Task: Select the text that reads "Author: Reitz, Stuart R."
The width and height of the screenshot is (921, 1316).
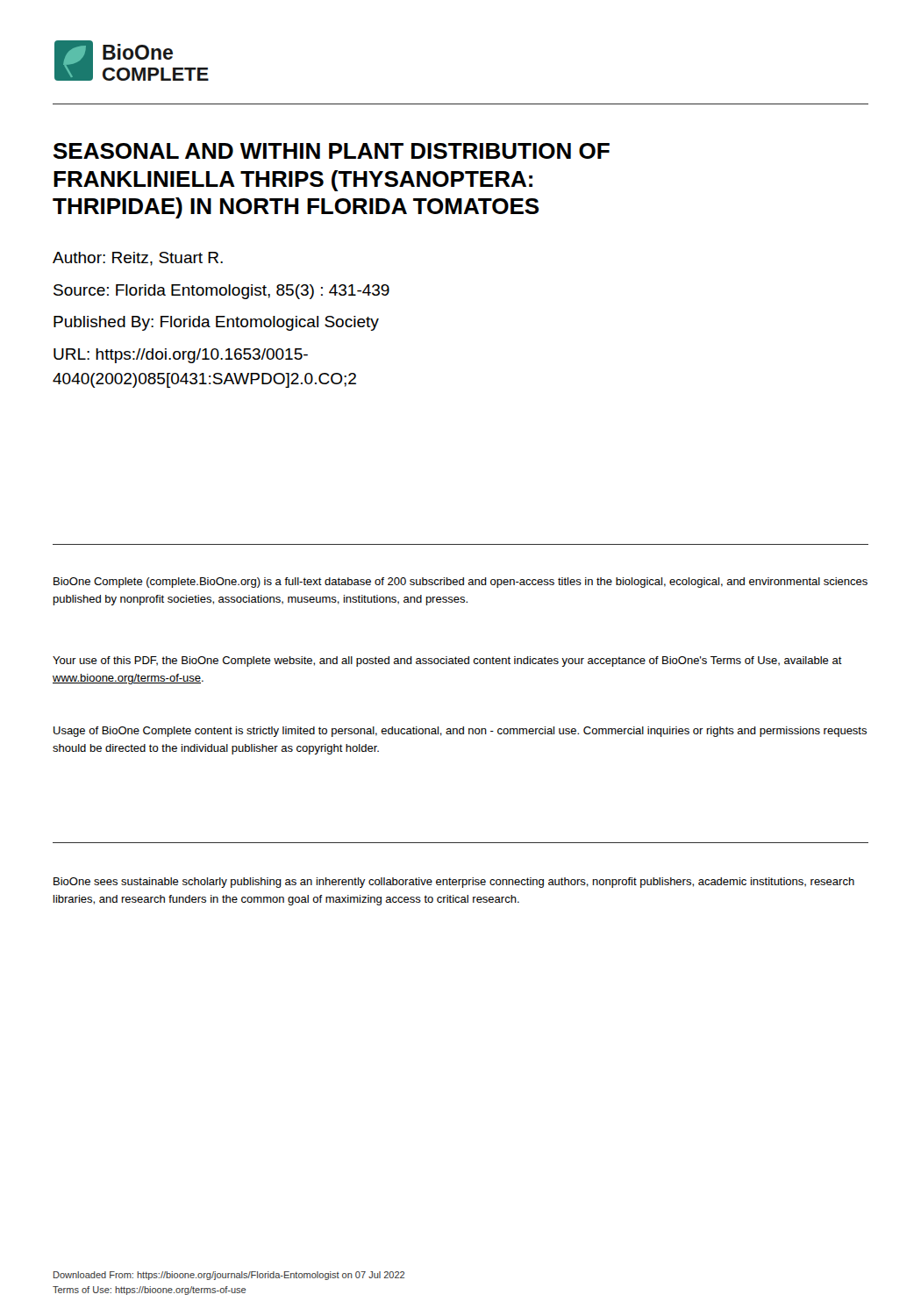Action: click(138, 258)
